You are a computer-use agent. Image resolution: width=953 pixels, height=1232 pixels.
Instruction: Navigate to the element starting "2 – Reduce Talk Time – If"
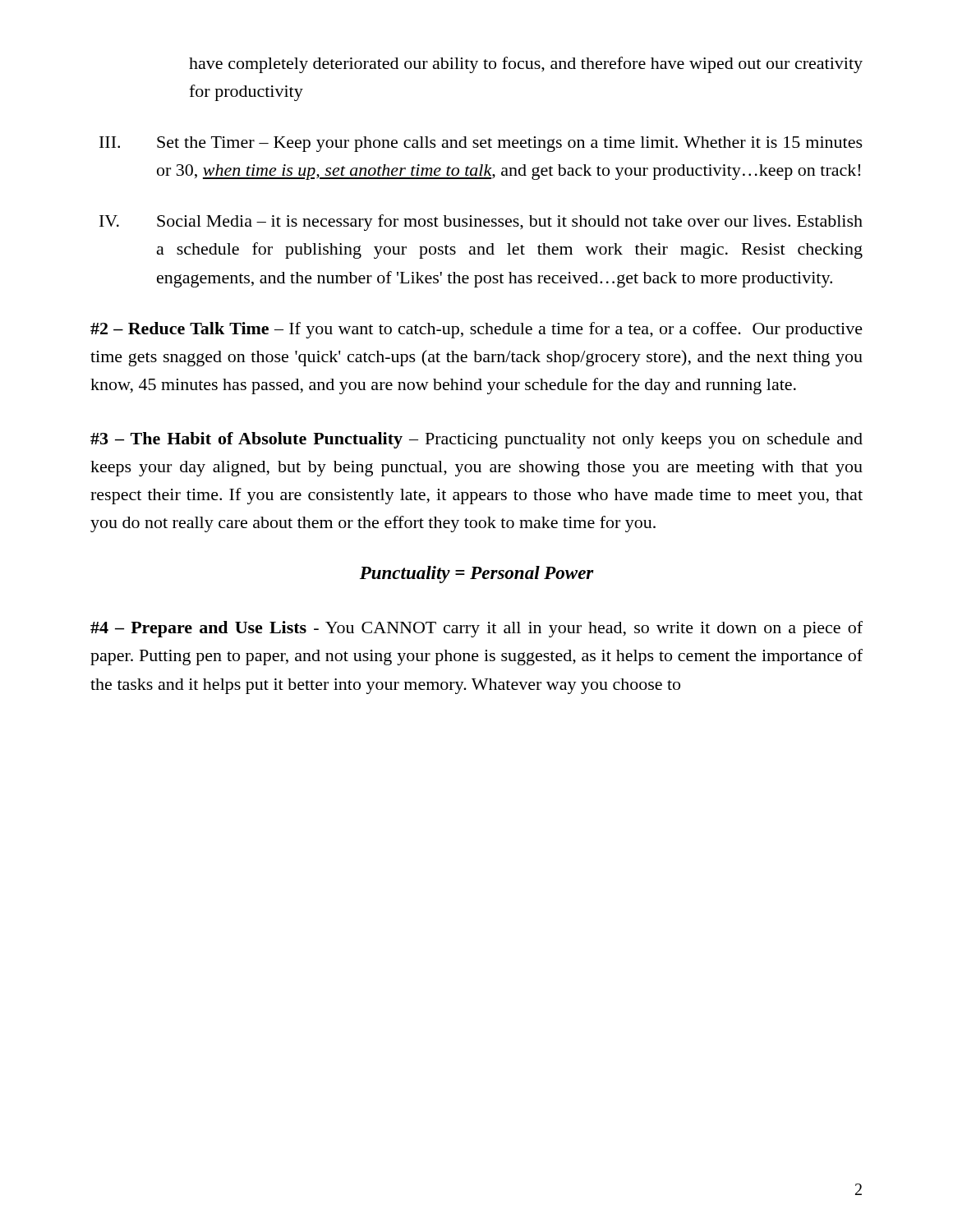point(476,356)
